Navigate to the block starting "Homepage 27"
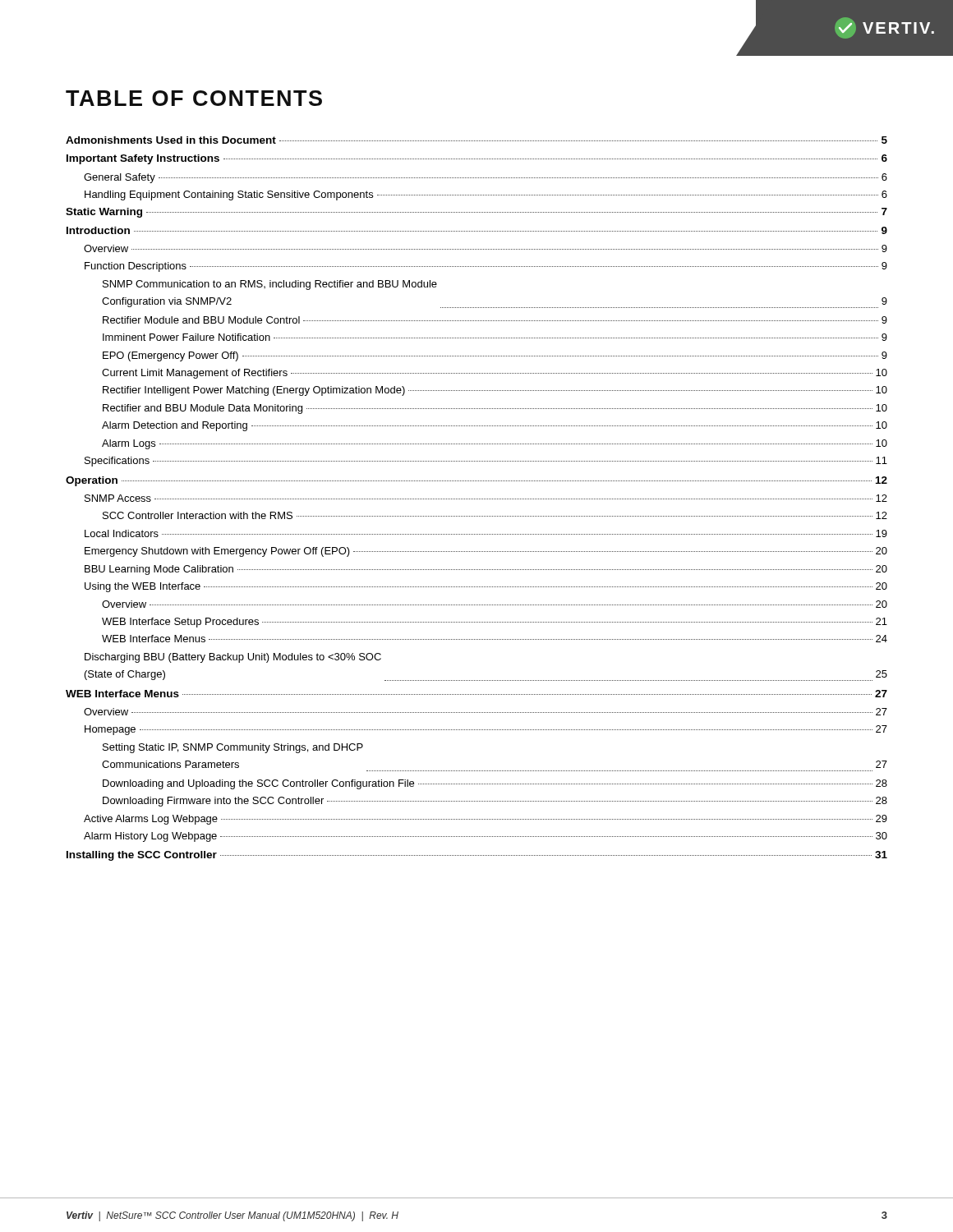953x1232 pixels. coord(486,729)
